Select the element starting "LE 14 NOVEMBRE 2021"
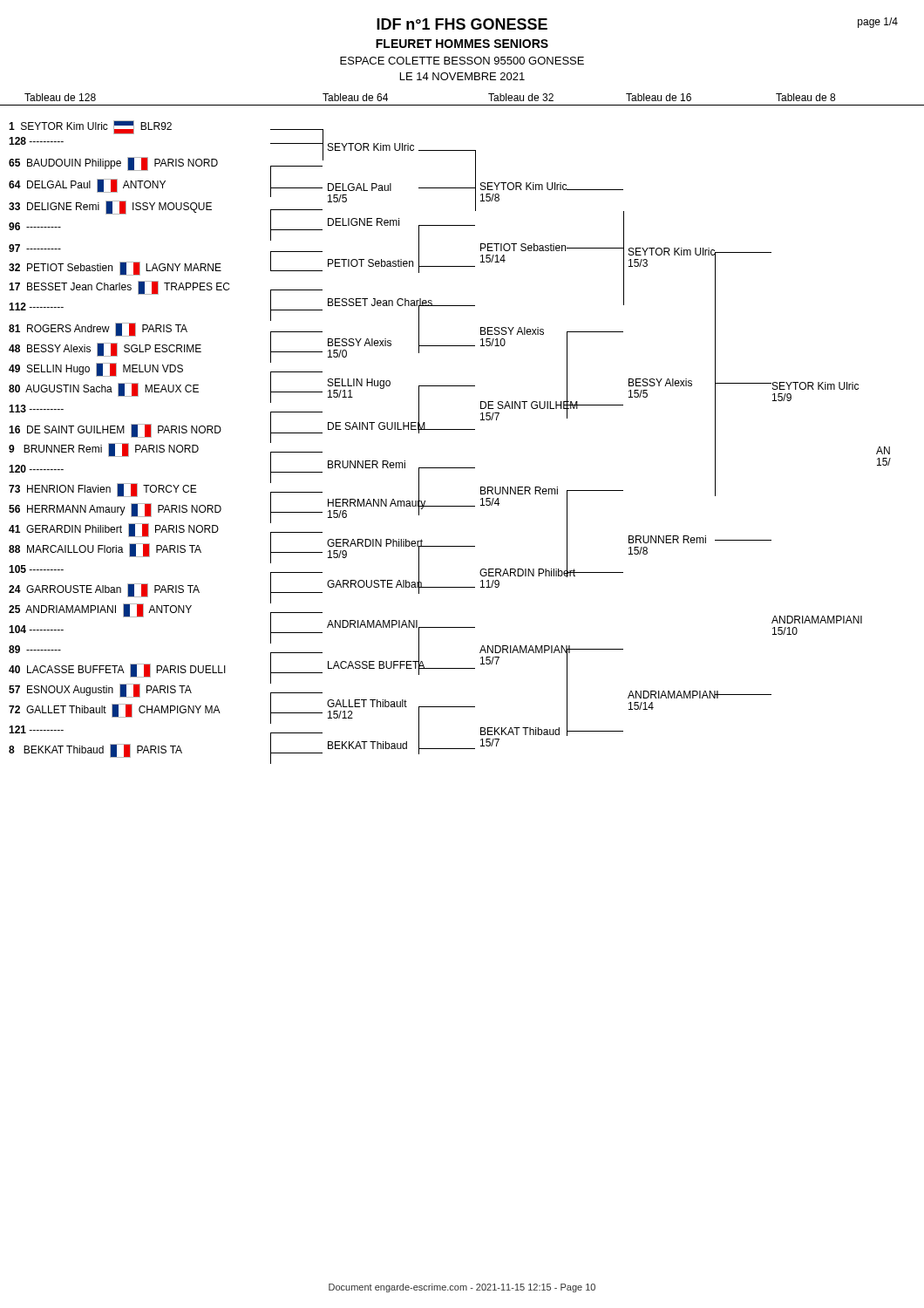 pyautogui.click(x=462, y=76)
